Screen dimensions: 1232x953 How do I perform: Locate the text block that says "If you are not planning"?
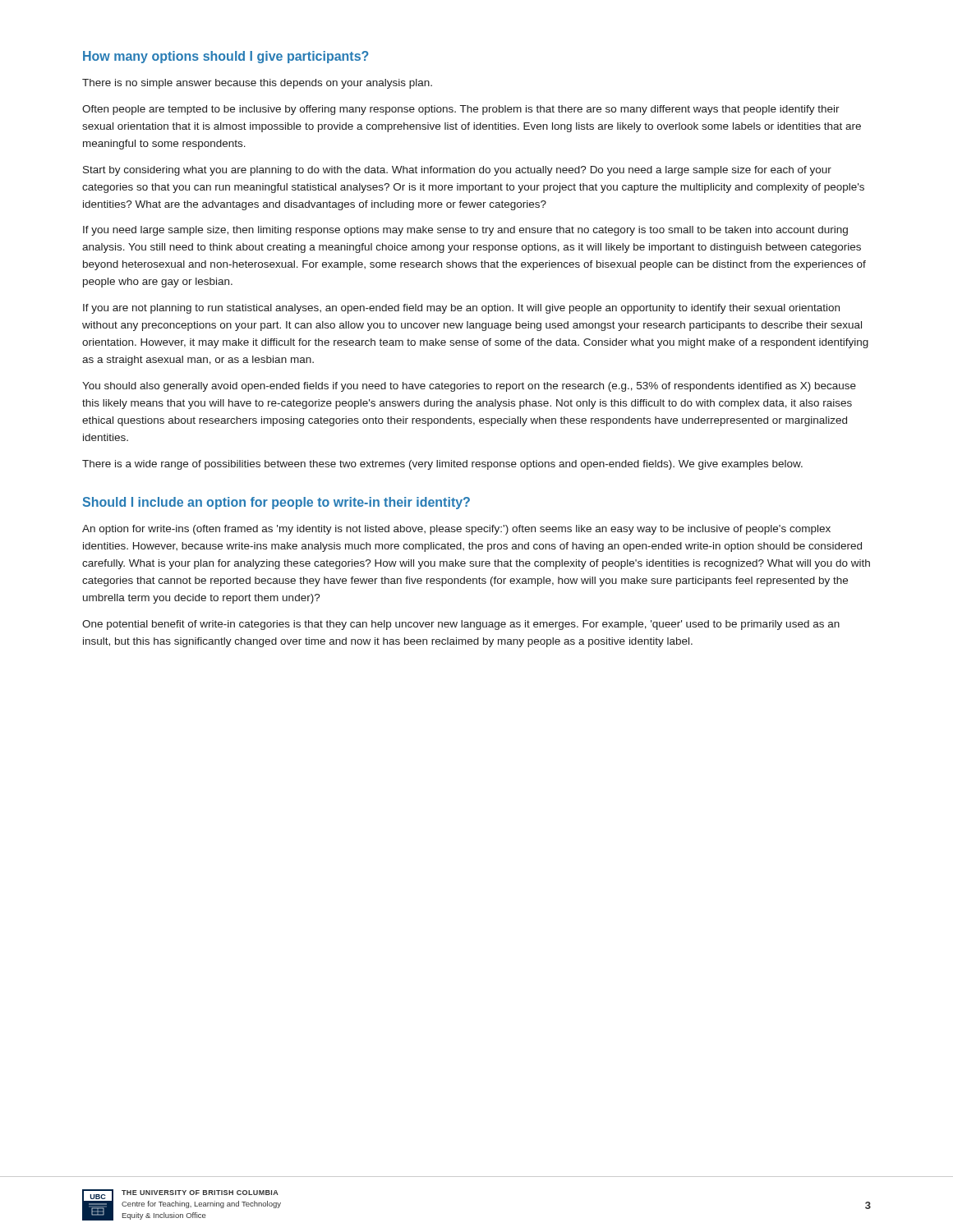(x=475, y=334)
